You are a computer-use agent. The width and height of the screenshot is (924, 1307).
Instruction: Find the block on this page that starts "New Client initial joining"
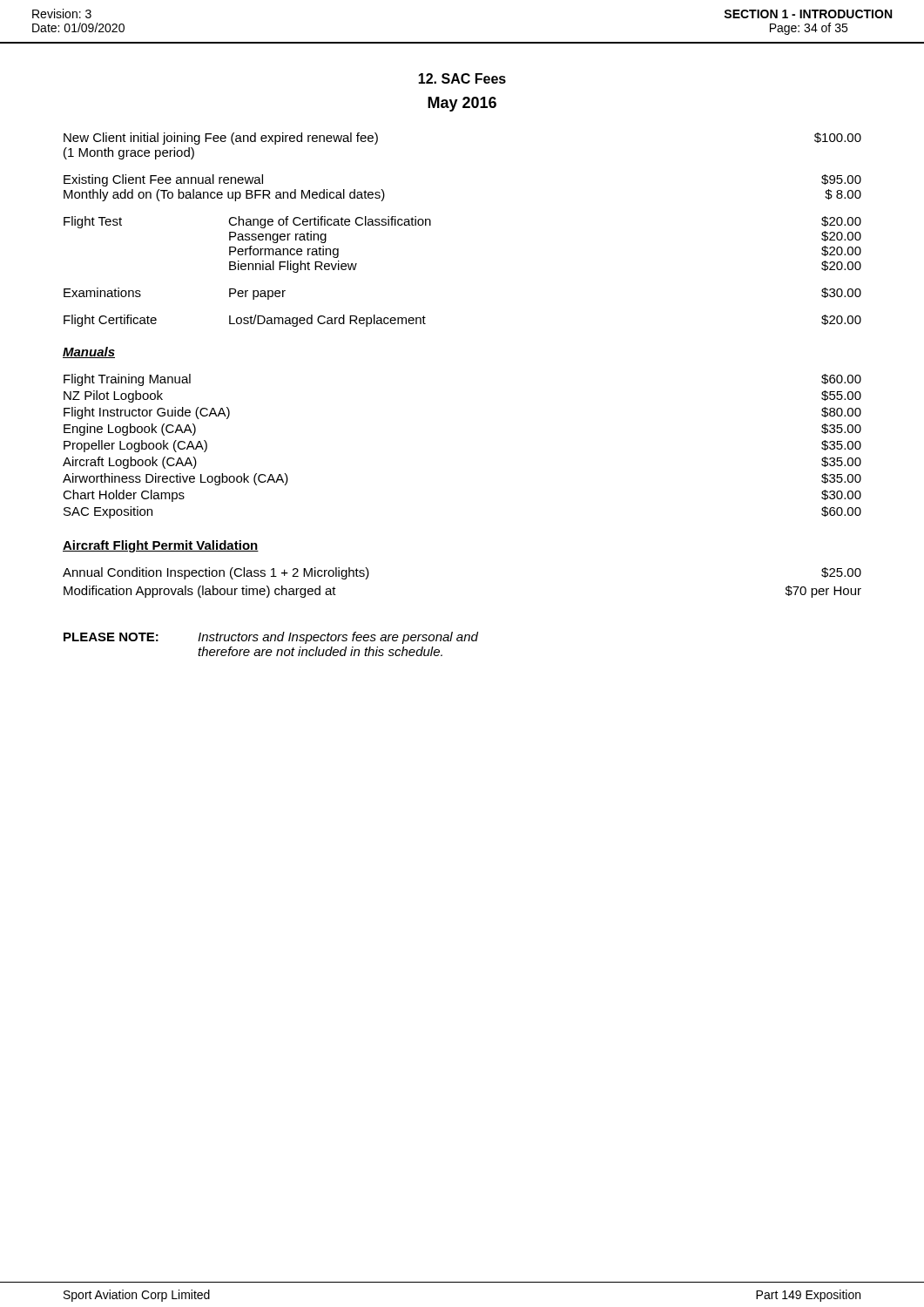(219, 138)
